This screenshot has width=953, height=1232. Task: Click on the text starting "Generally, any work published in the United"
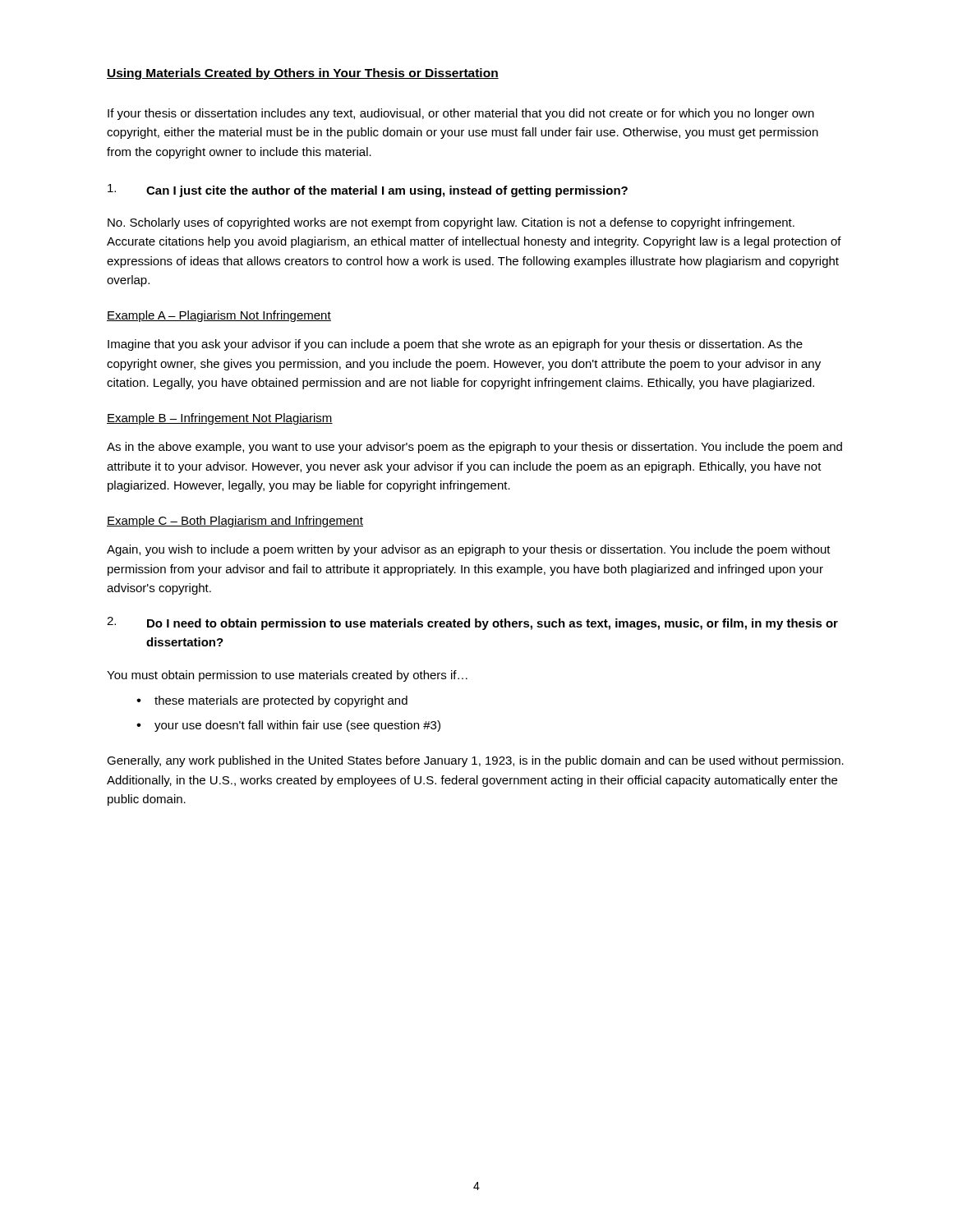pos(476,780)
